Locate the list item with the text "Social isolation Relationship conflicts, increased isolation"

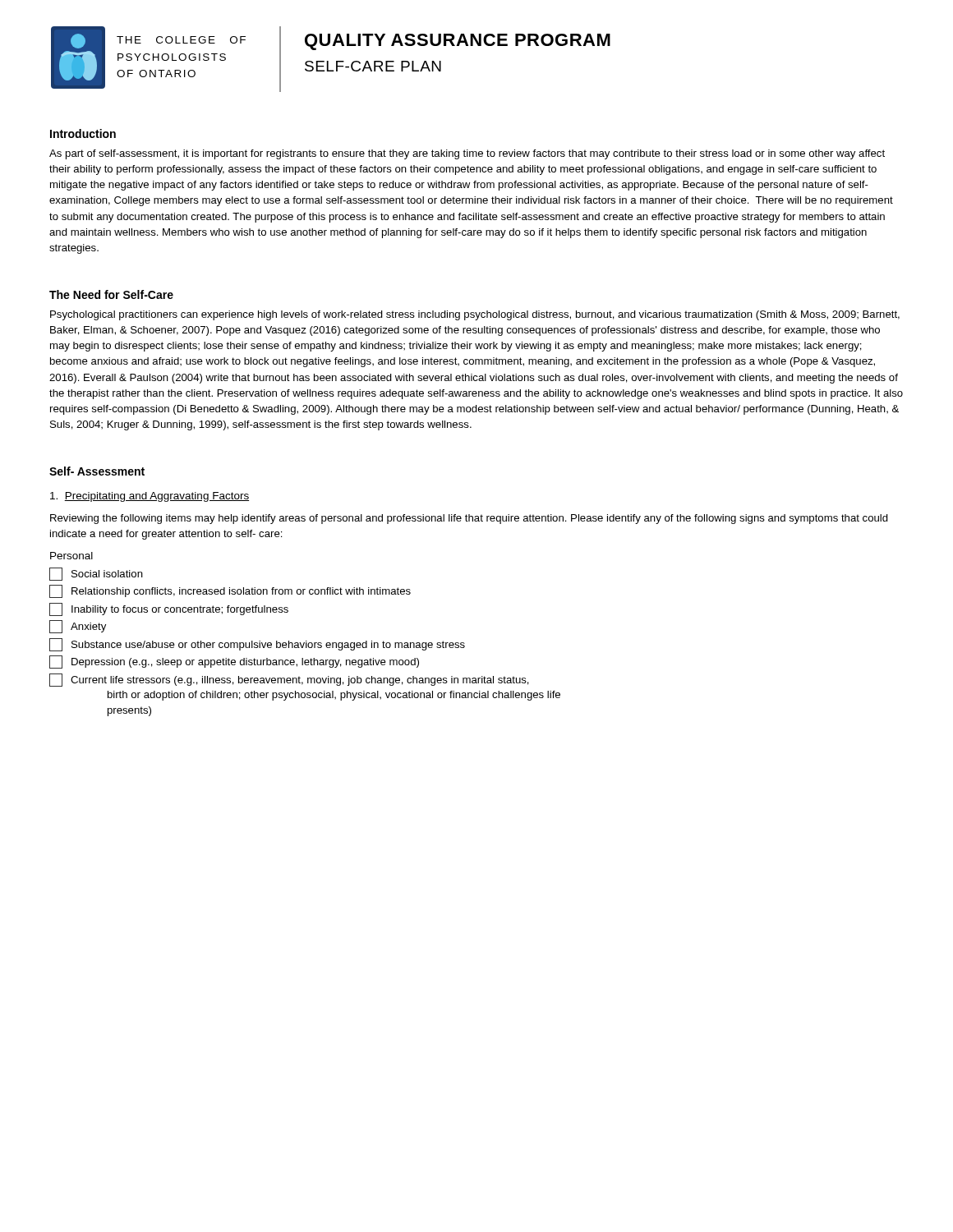tap(476, 642)
